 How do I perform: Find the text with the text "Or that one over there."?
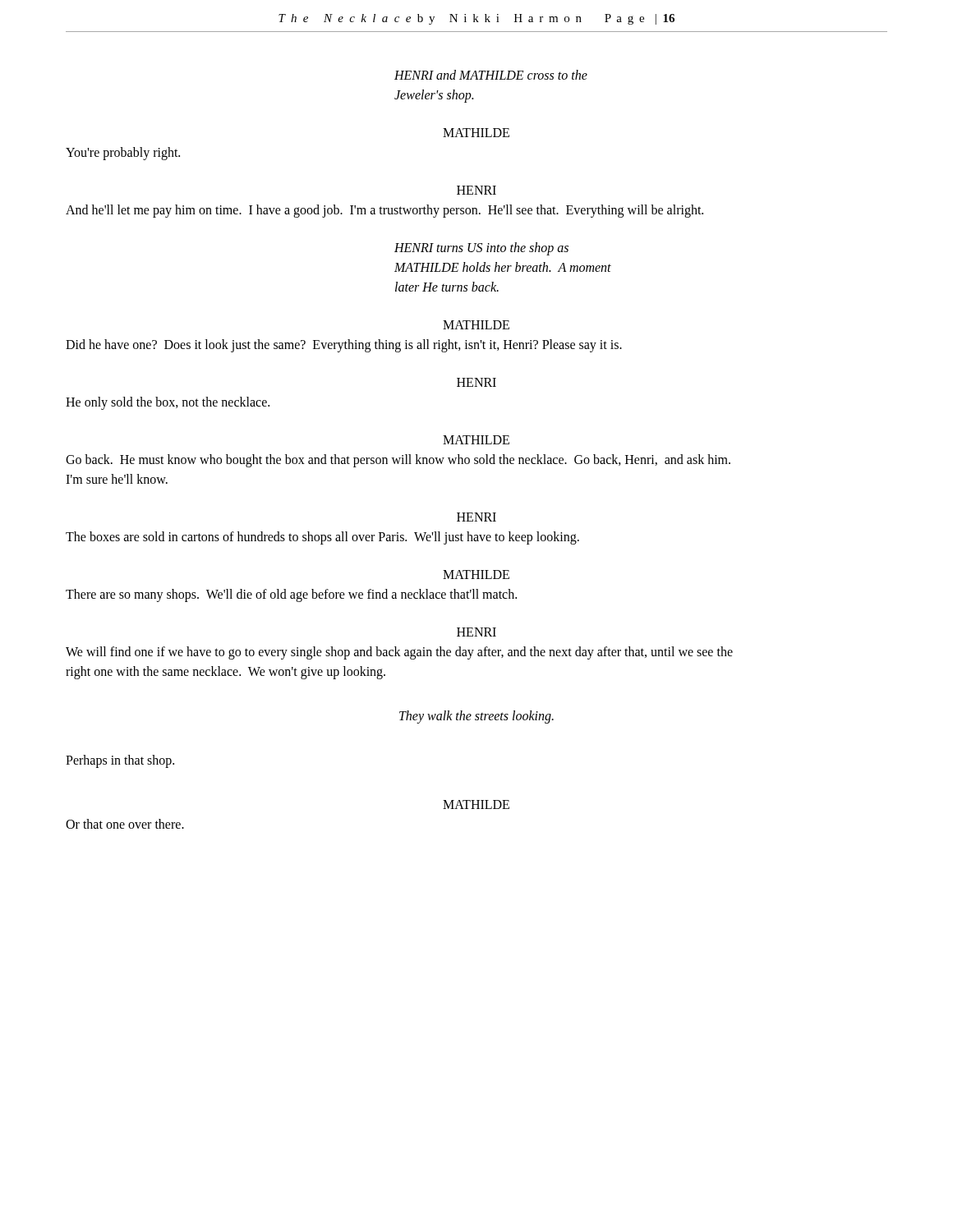pos(125,824)
